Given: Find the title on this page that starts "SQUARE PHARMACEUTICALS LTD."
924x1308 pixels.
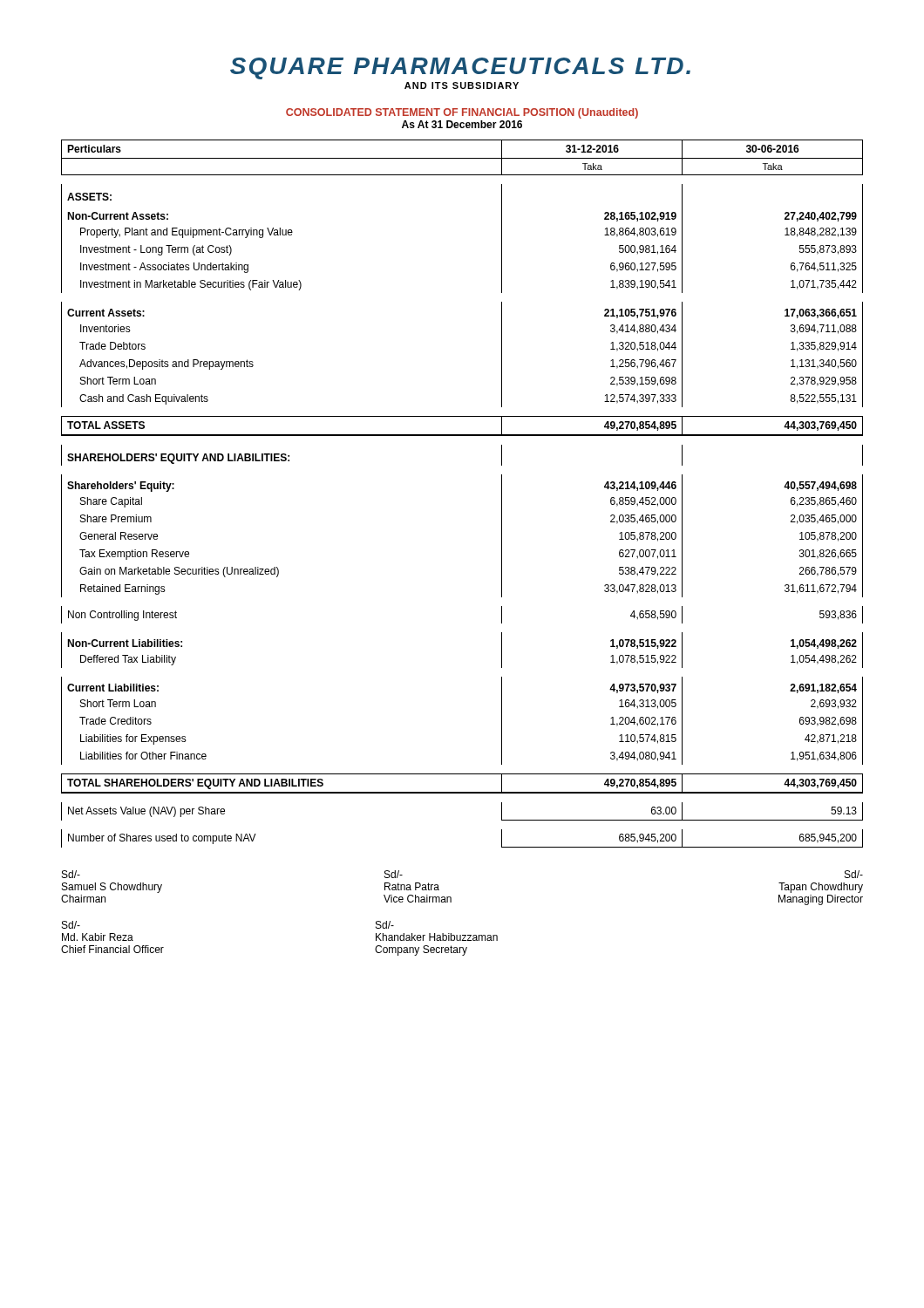Looking at the screenshot, I should 462,71.
